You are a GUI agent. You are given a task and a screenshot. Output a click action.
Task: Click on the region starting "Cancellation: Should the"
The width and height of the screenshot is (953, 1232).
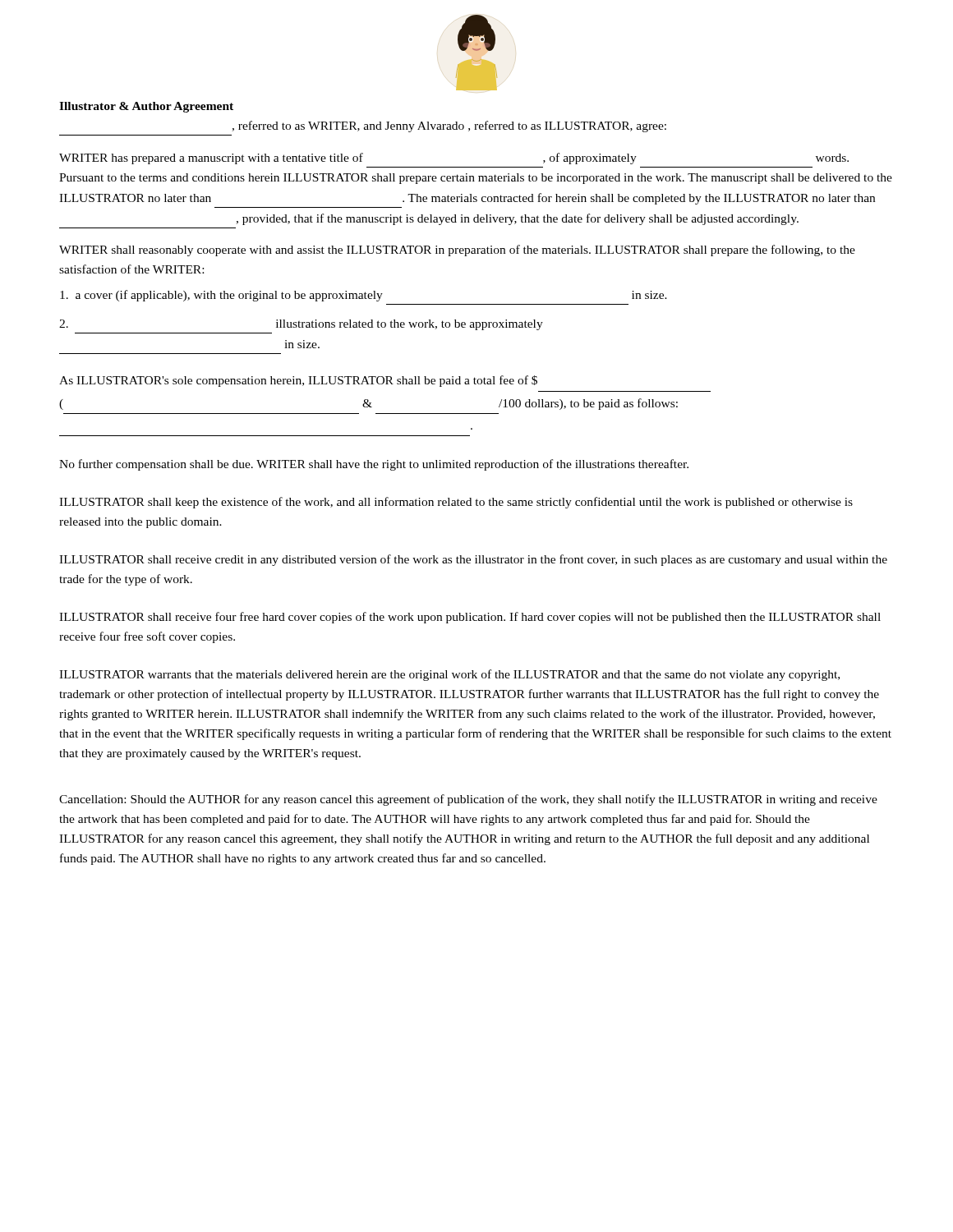click(468, 829)
